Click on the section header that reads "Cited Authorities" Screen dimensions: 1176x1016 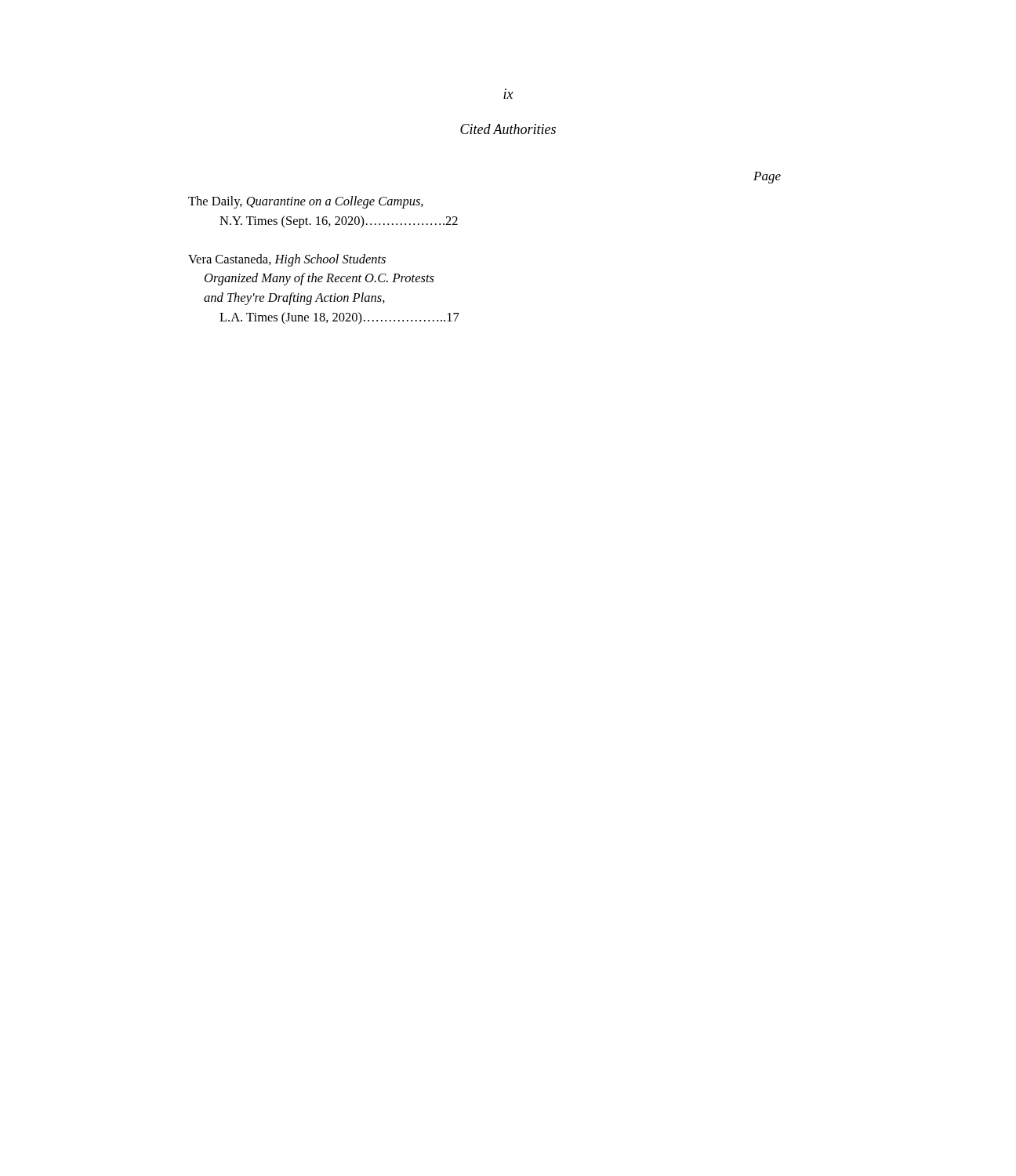(x=508, y=129)
